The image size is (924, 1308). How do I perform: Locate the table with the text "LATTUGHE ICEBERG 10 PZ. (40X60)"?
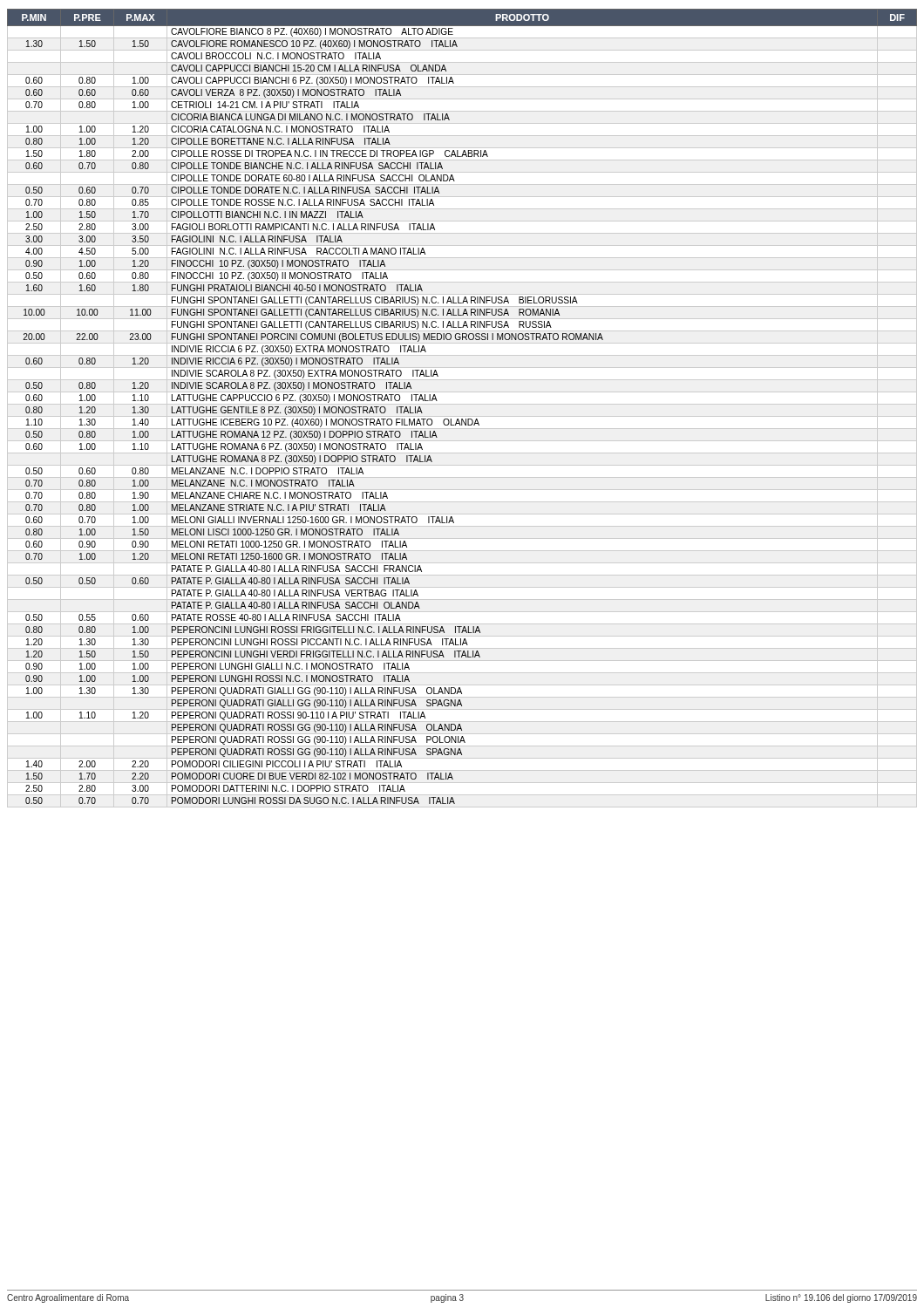point(462,408)
